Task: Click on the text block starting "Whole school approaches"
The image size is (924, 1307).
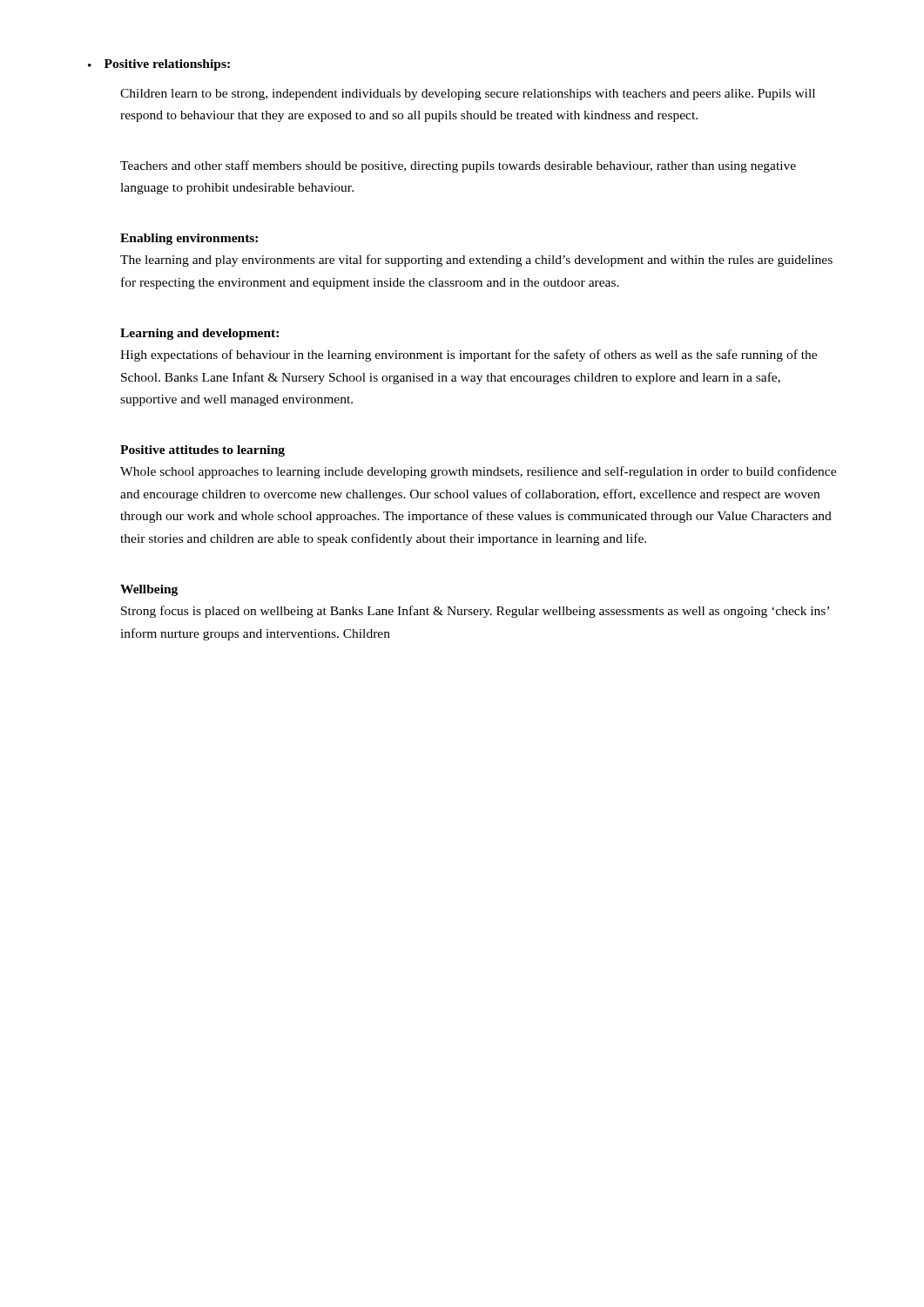Action: (478, 505)
